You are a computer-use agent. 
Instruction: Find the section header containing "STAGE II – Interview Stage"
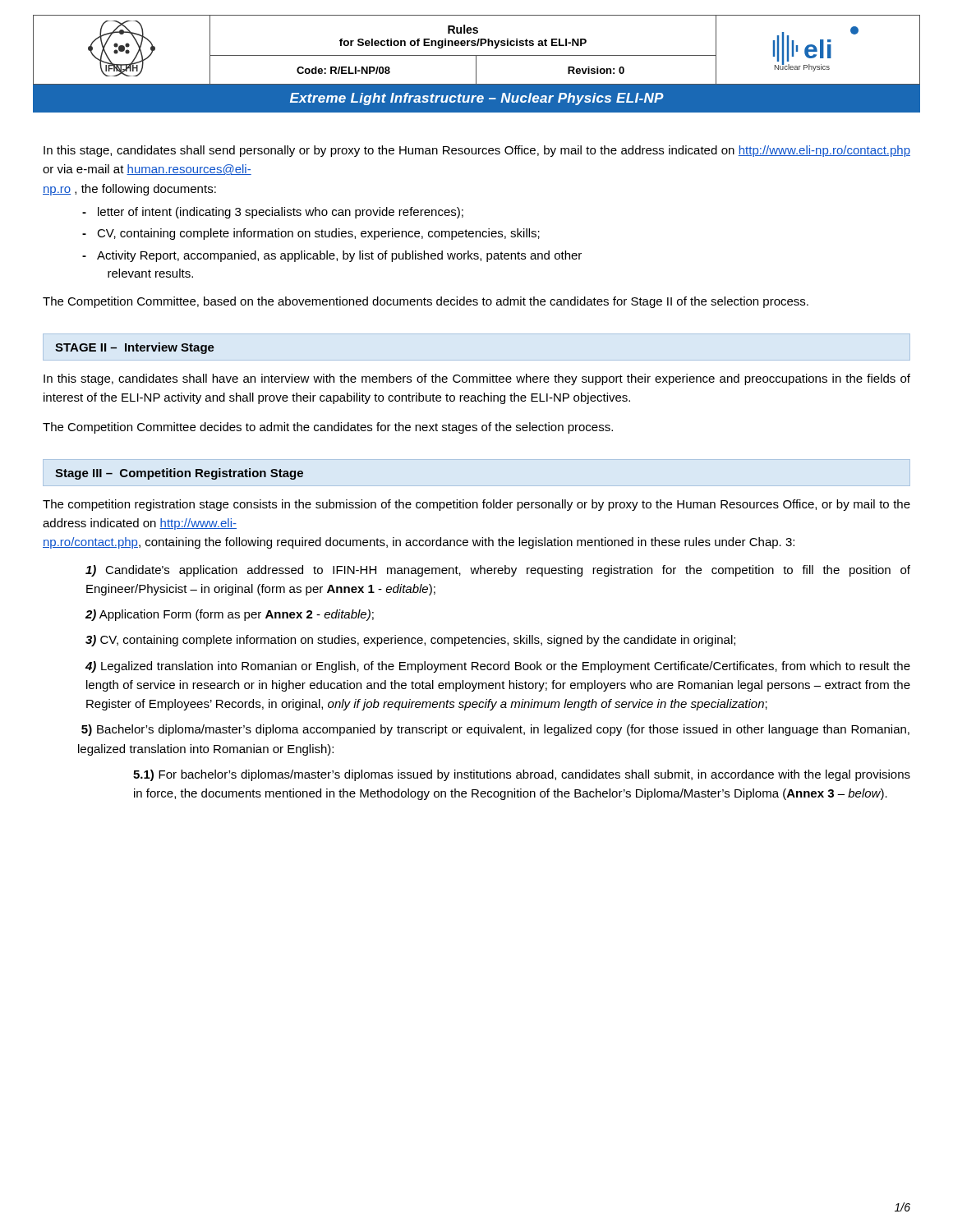135,347
